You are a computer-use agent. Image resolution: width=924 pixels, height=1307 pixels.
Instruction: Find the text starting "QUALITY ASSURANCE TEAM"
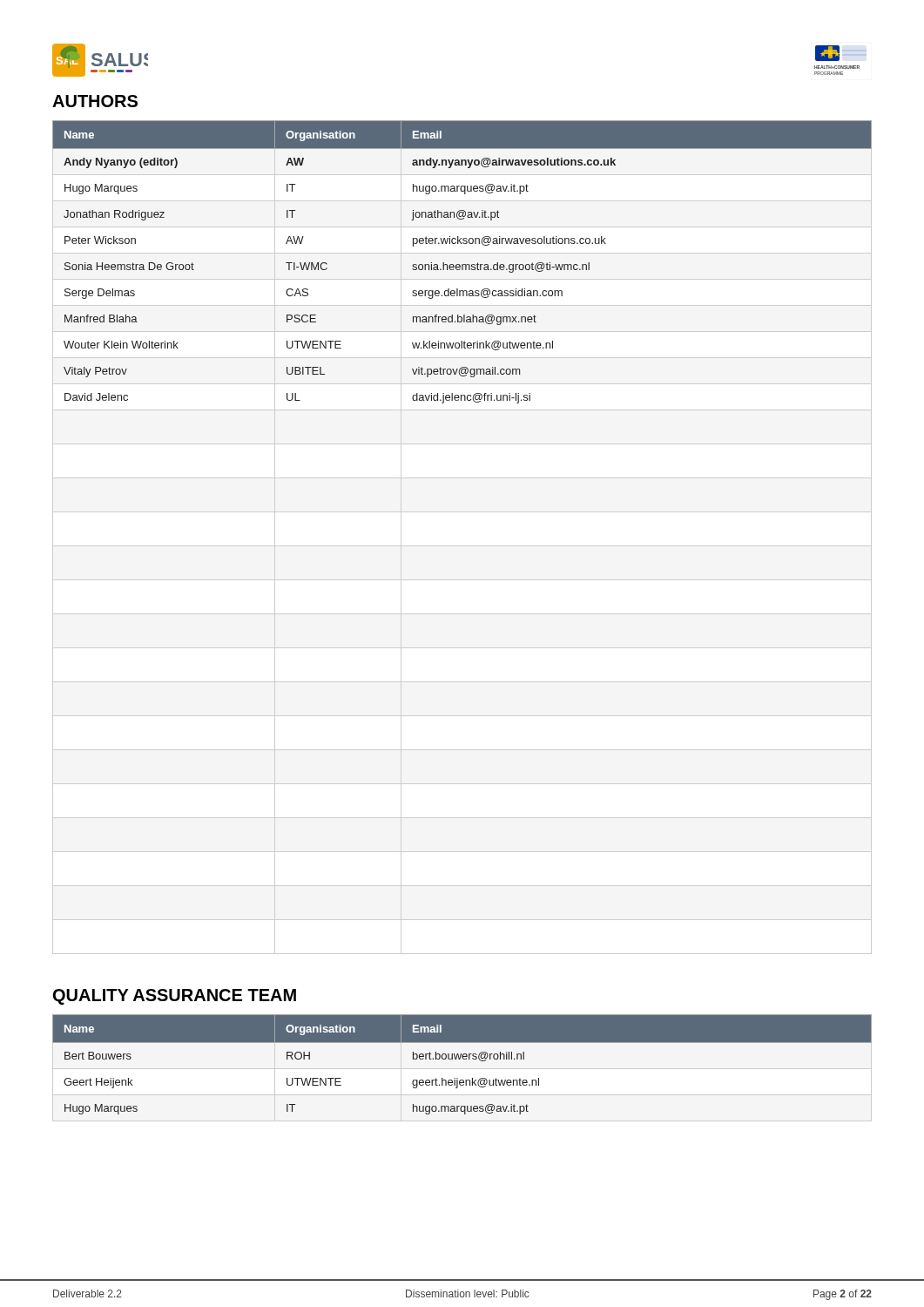tap(175, 995)
